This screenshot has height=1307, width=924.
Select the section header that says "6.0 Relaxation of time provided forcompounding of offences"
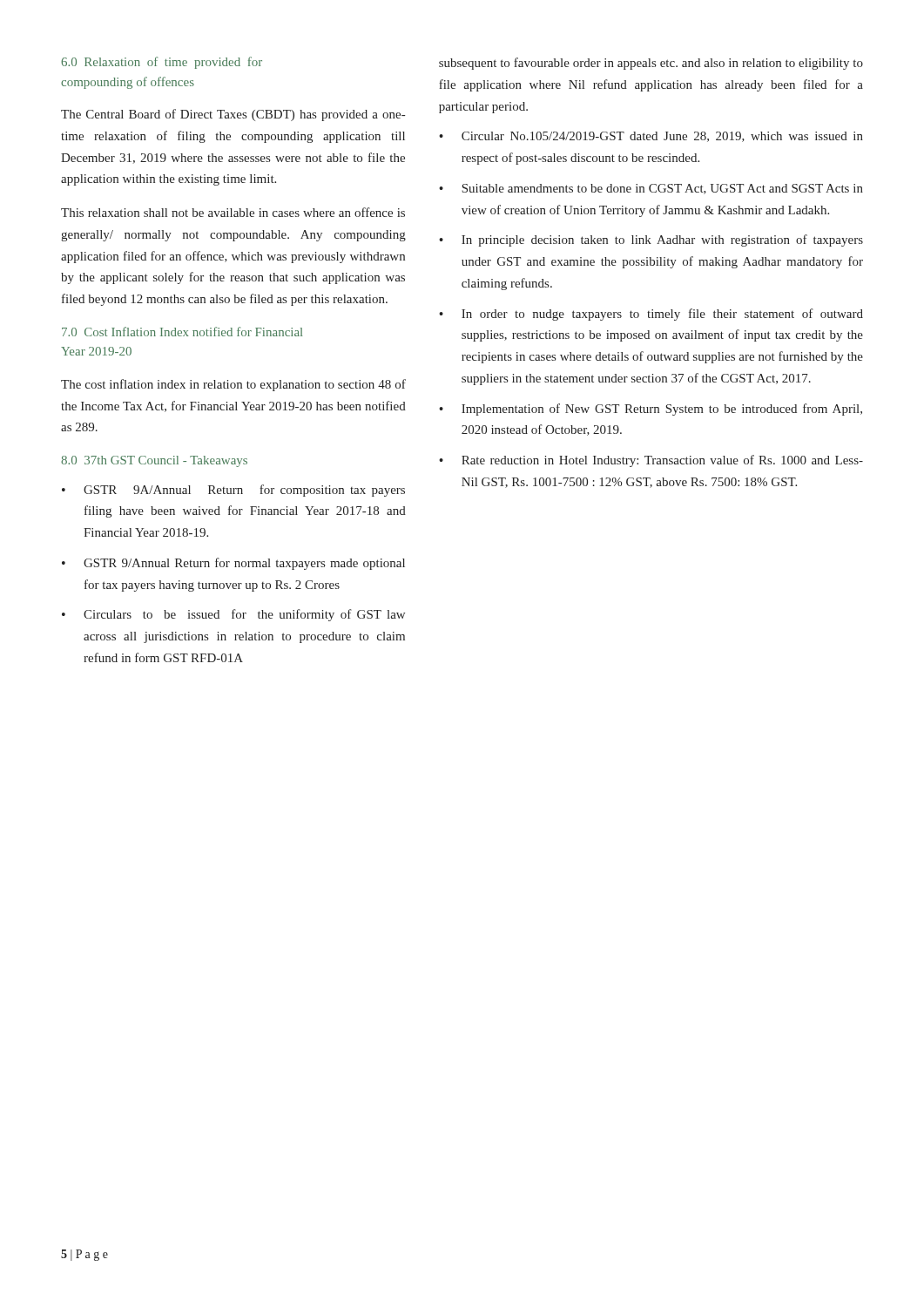(233, 72)
